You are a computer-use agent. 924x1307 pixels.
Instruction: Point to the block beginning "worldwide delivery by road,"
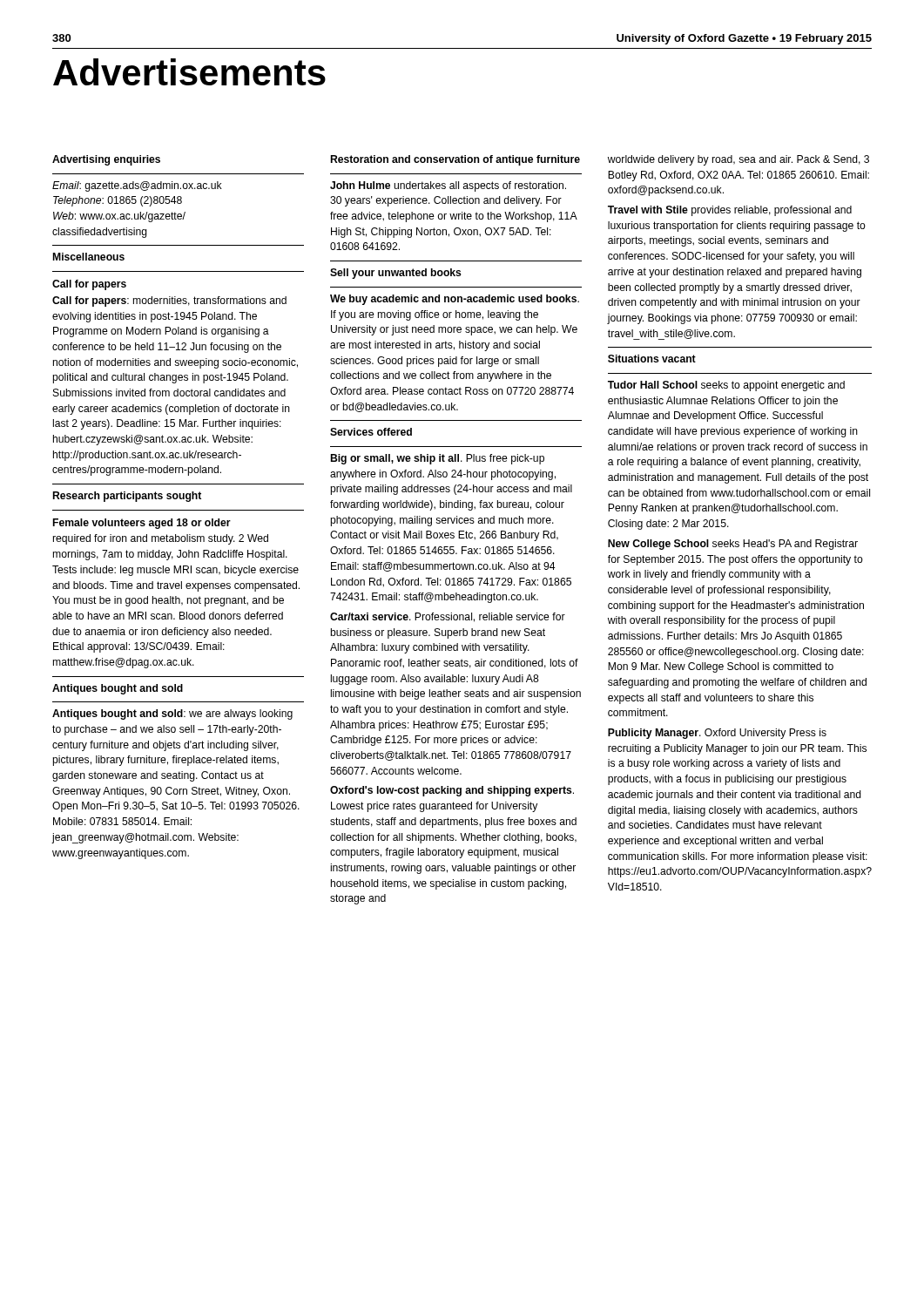pyautogui.click(x=740, y=176)
